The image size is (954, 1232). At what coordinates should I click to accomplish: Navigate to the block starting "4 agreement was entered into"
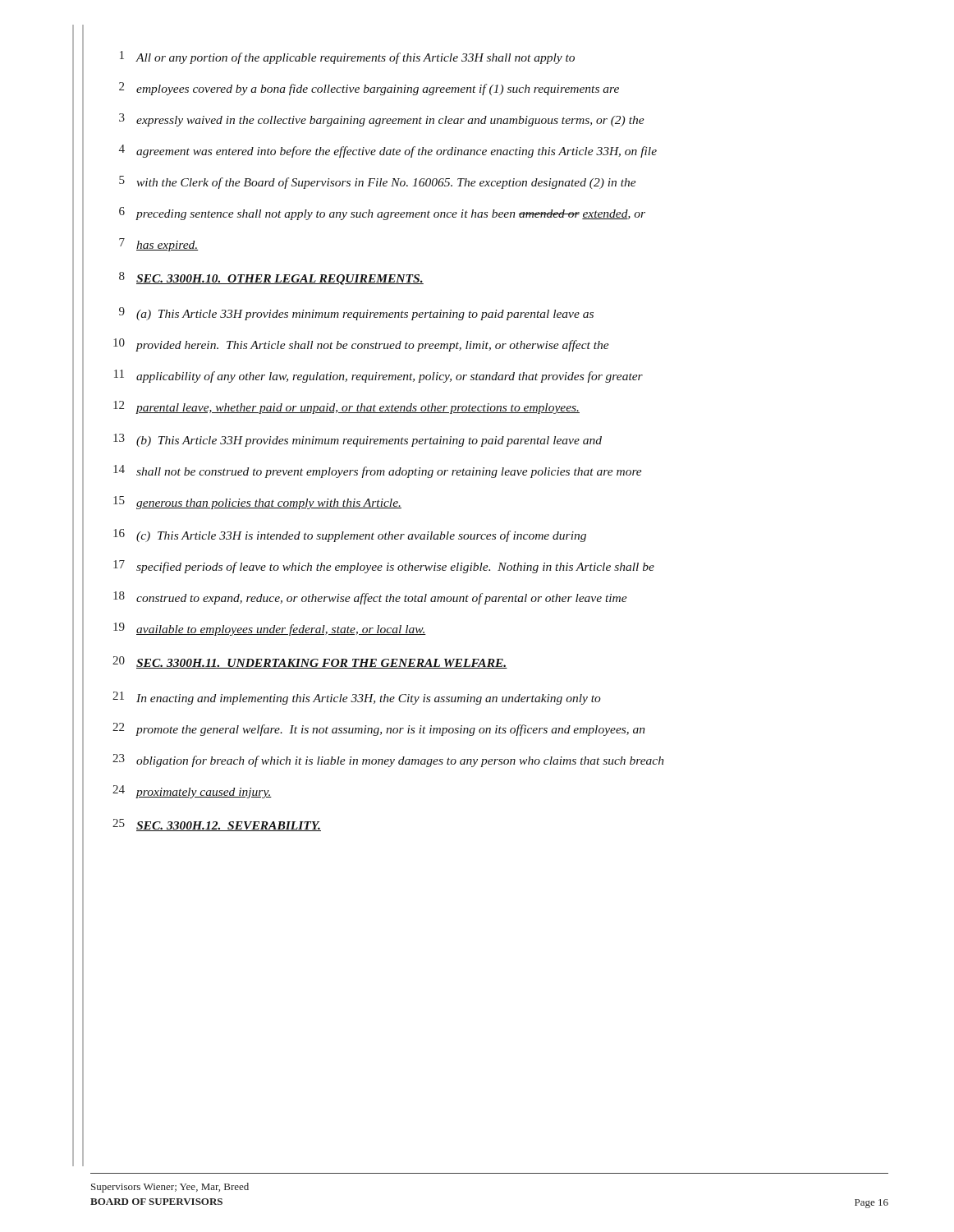489,156
